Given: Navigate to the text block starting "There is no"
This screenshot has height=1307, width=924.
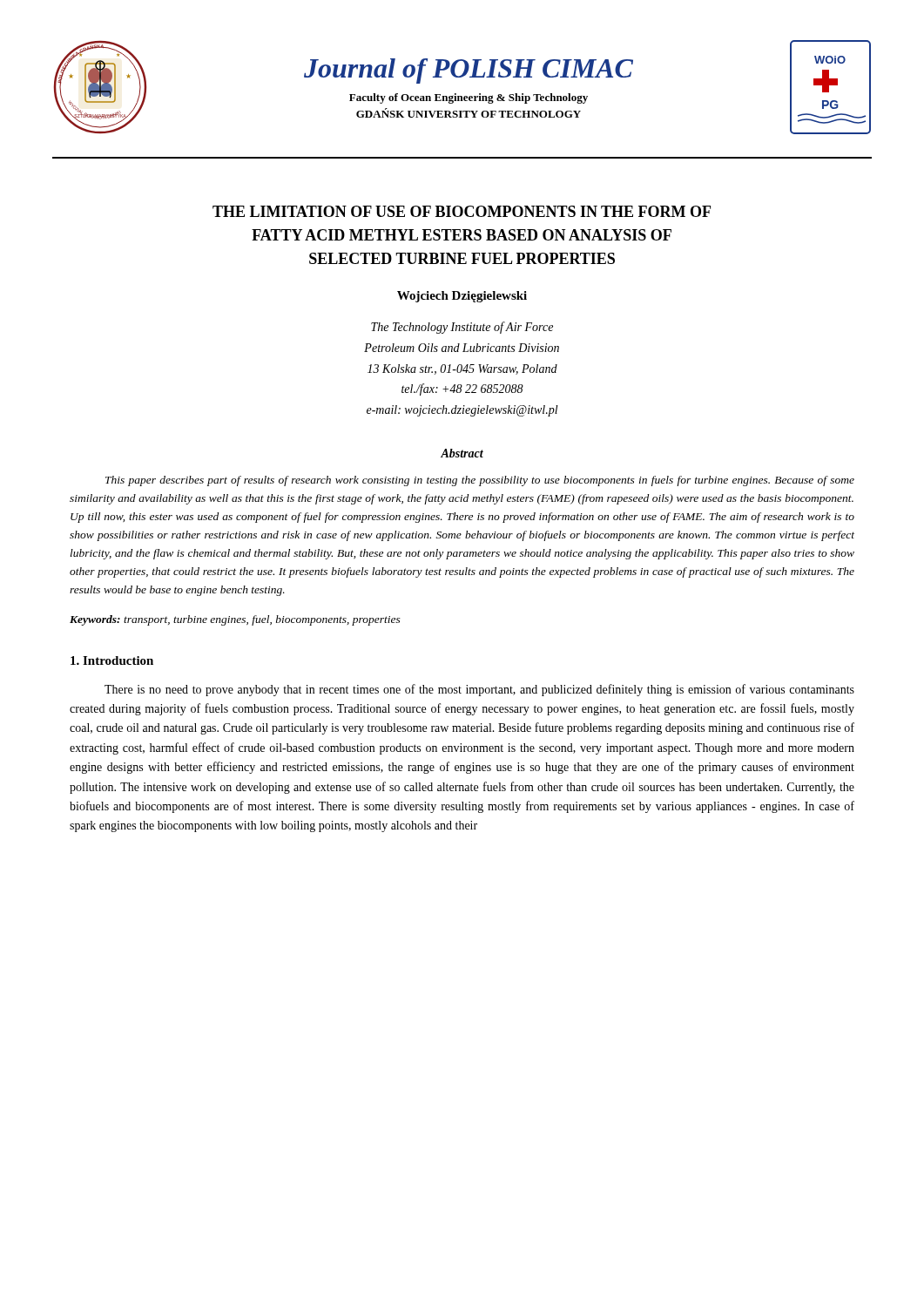Looking at the screenshot, I should click(462, 758).
